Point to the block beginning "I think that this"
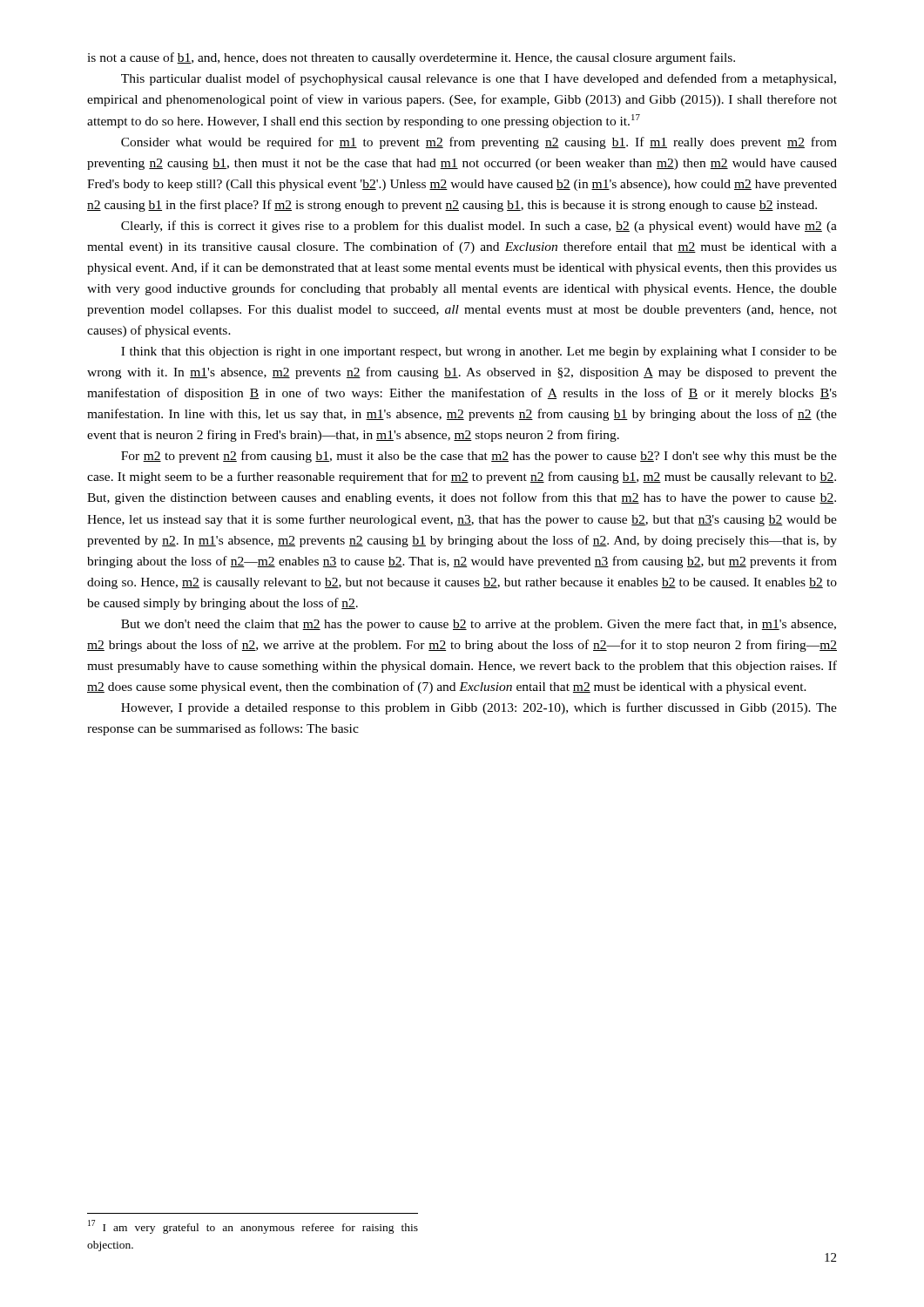 pyautogui.click(x=462, y=393)
